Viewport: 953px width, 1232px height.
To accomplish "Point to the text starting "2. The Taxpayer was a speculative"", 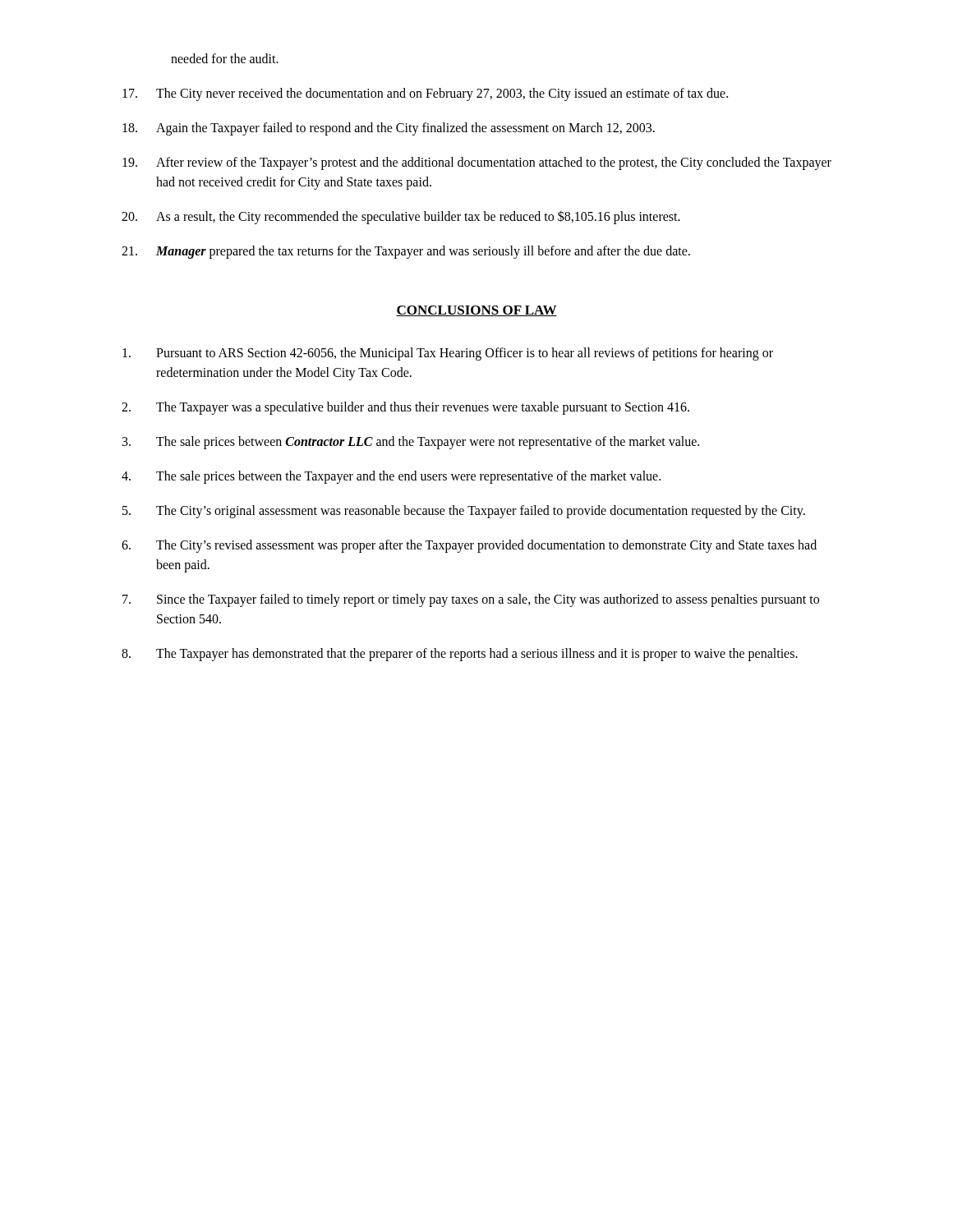I will (x=476, y=407).
